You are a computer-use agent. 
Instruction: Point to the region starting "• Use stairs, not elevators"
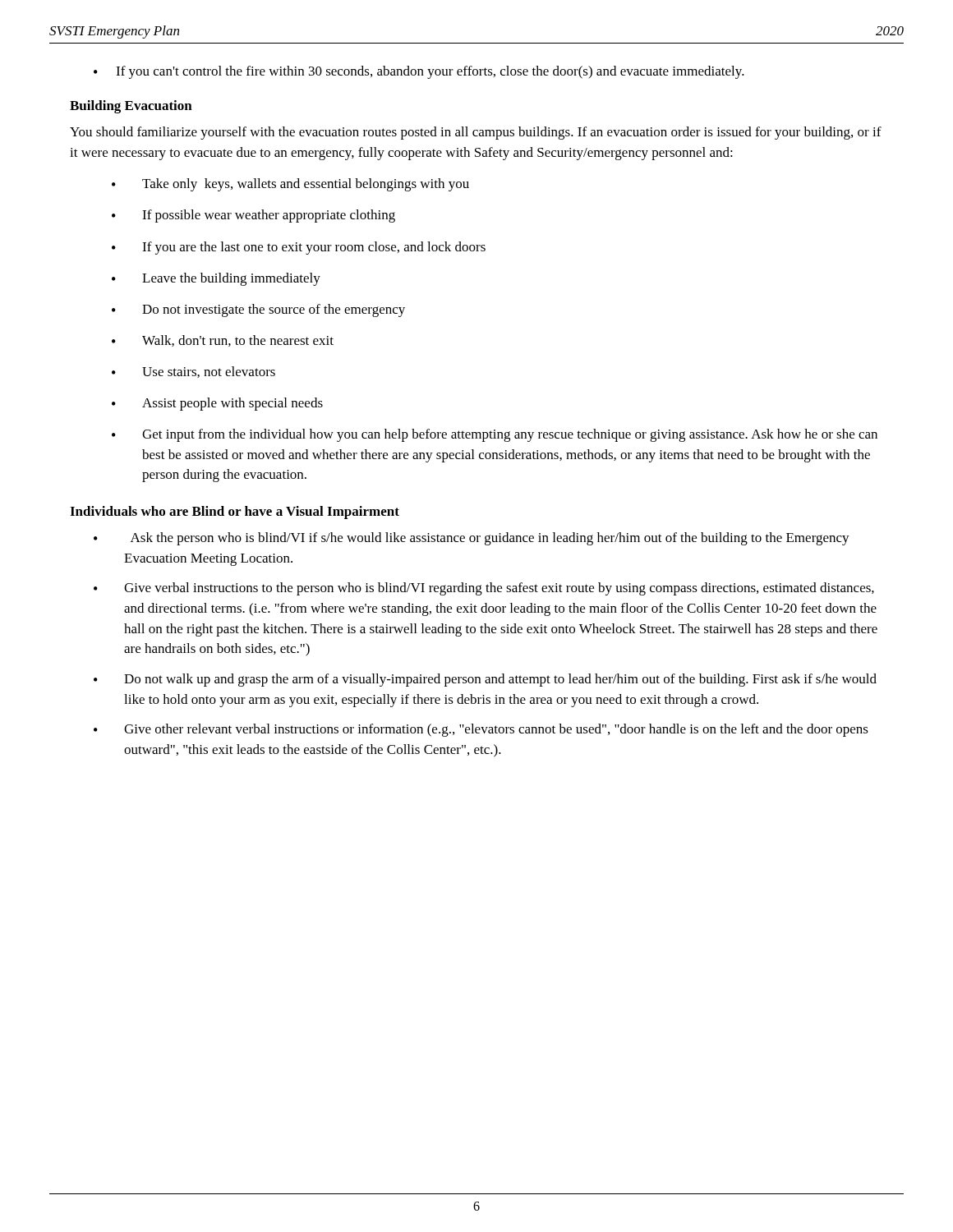pos(193,372)
